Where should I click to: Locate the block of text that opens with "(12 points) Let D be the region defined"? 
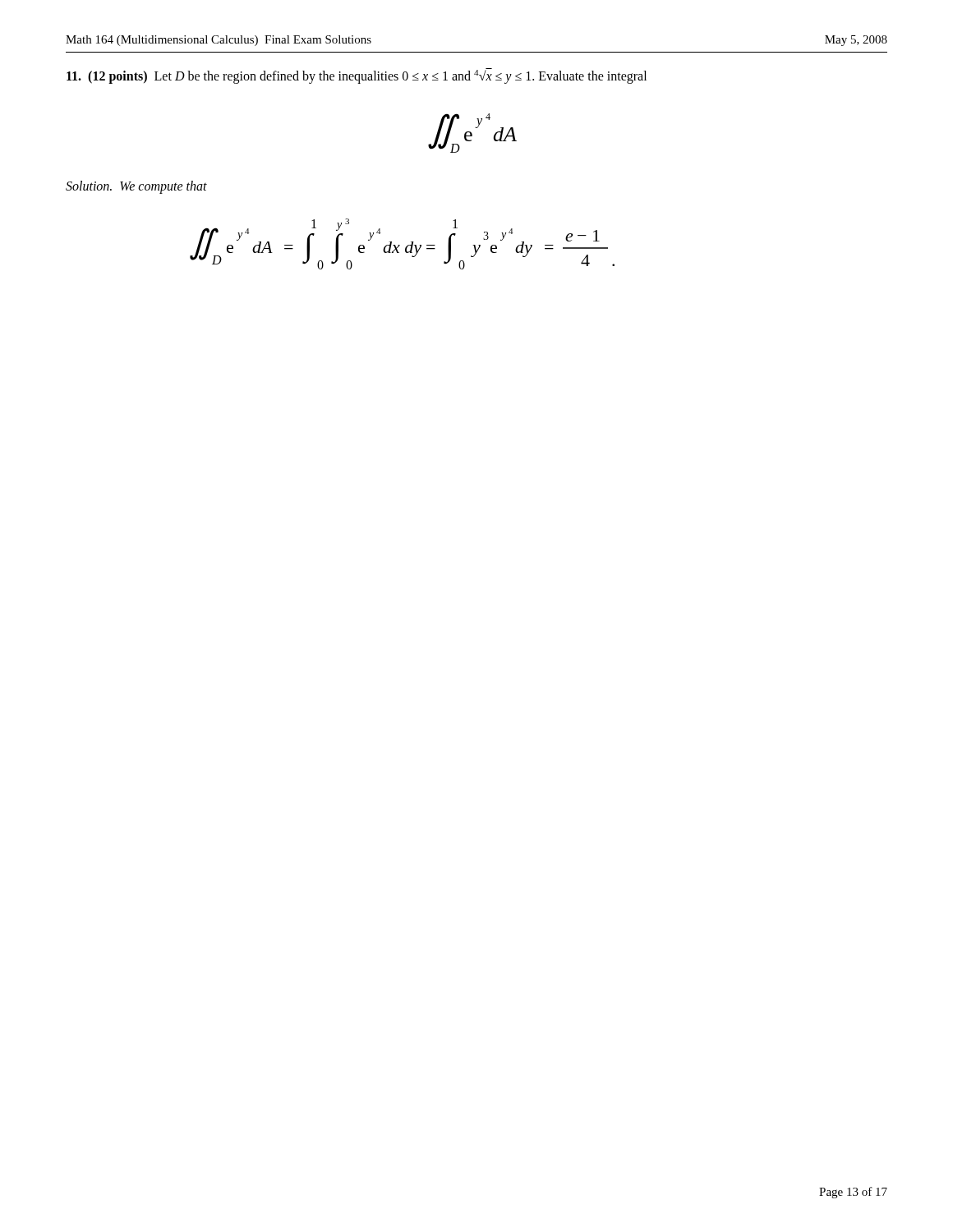356,75
